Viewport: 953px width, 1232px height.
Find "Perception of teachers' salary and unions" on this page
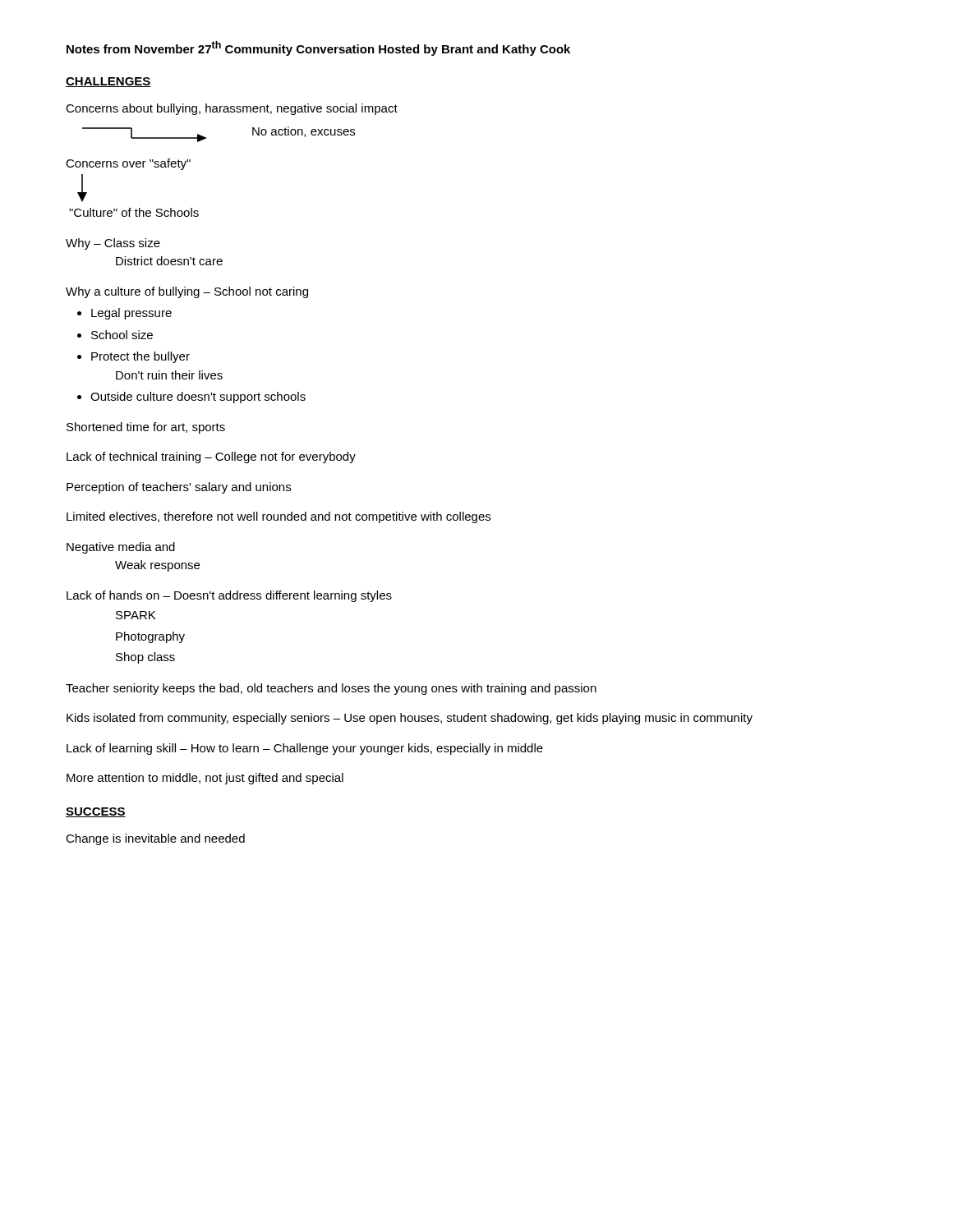point(179,486)
